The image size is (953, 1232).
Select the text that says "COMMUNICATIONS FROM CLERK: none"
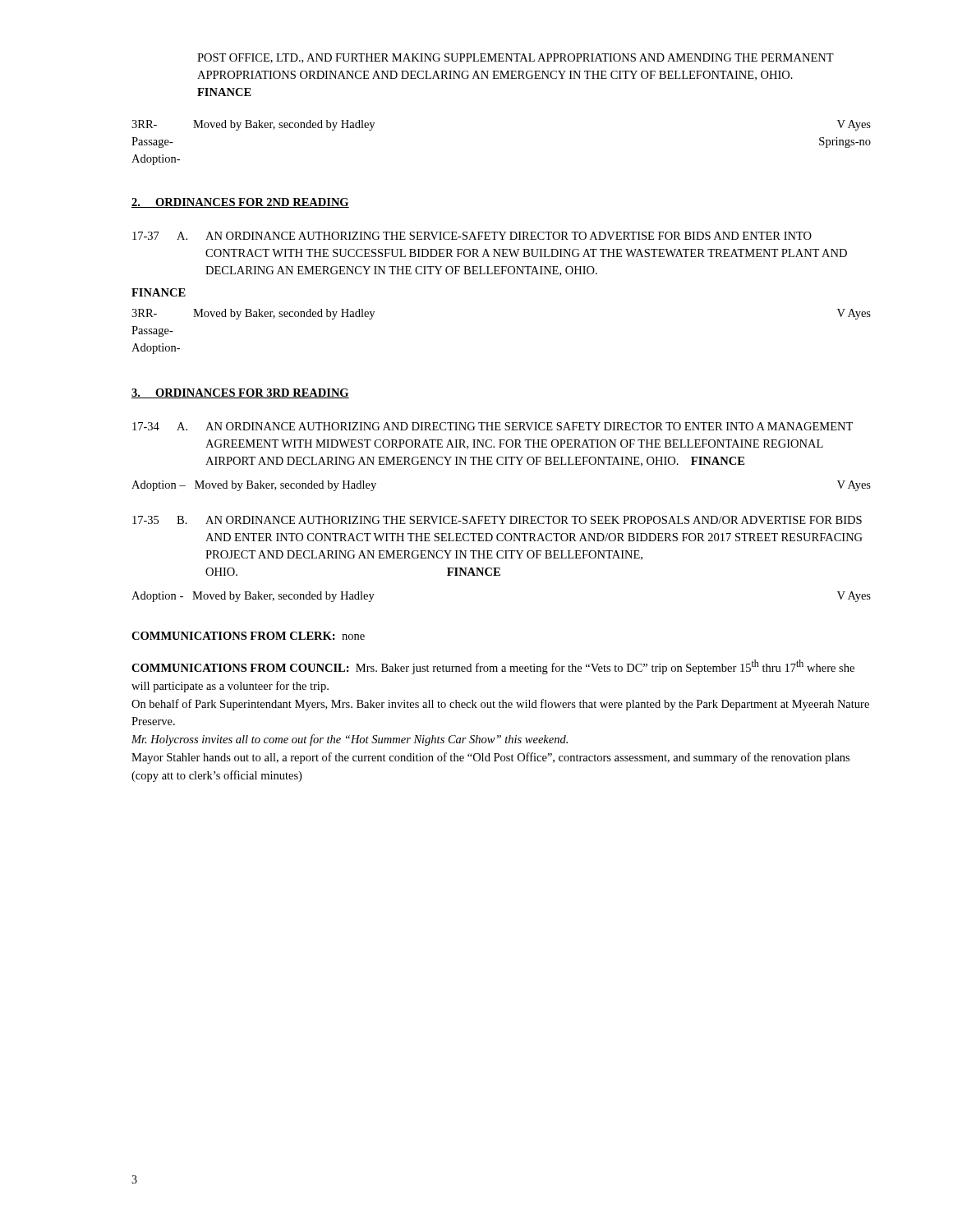click(248, 636)
